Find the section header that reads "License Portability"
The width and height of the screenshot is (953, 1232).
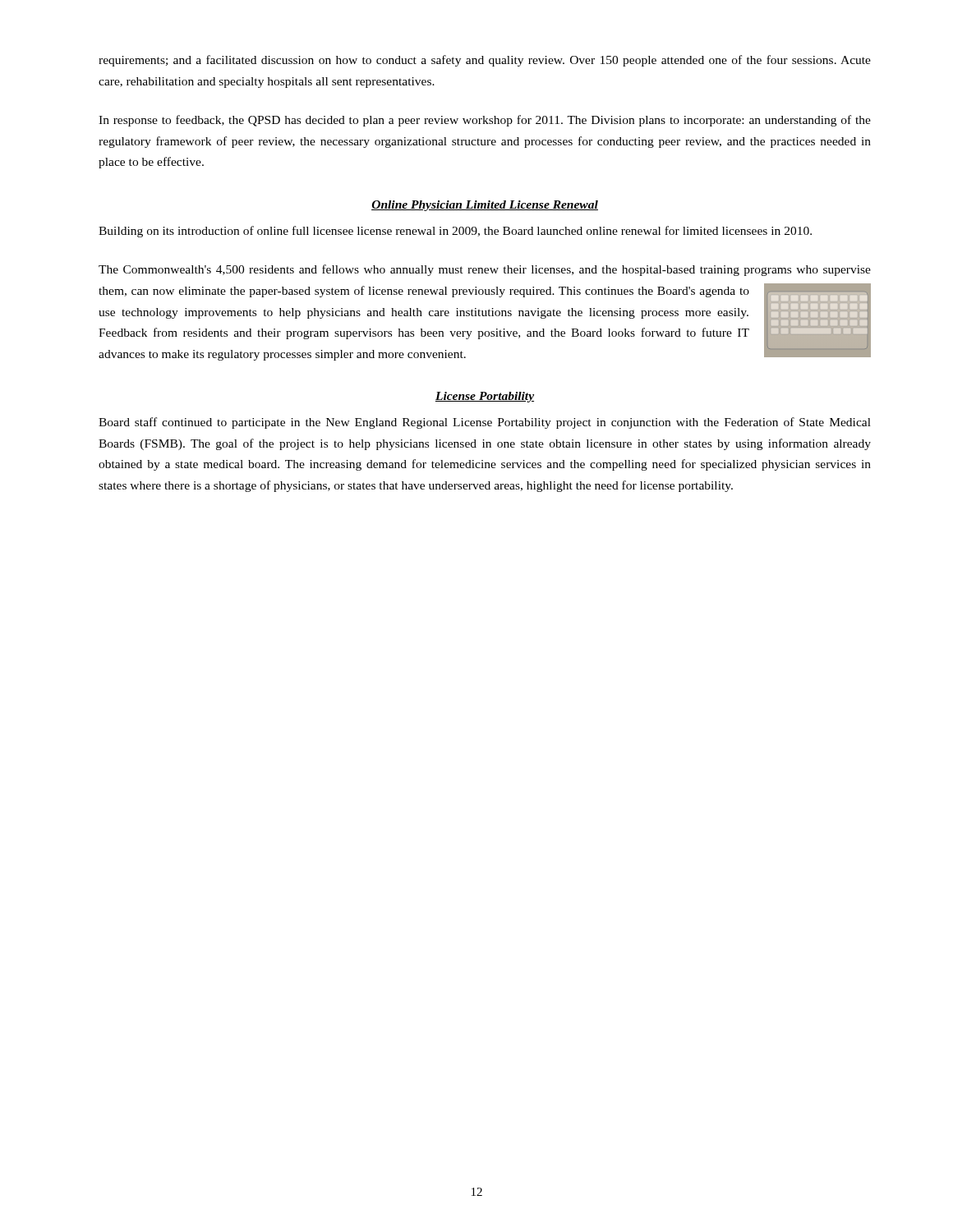coord(485,396)
